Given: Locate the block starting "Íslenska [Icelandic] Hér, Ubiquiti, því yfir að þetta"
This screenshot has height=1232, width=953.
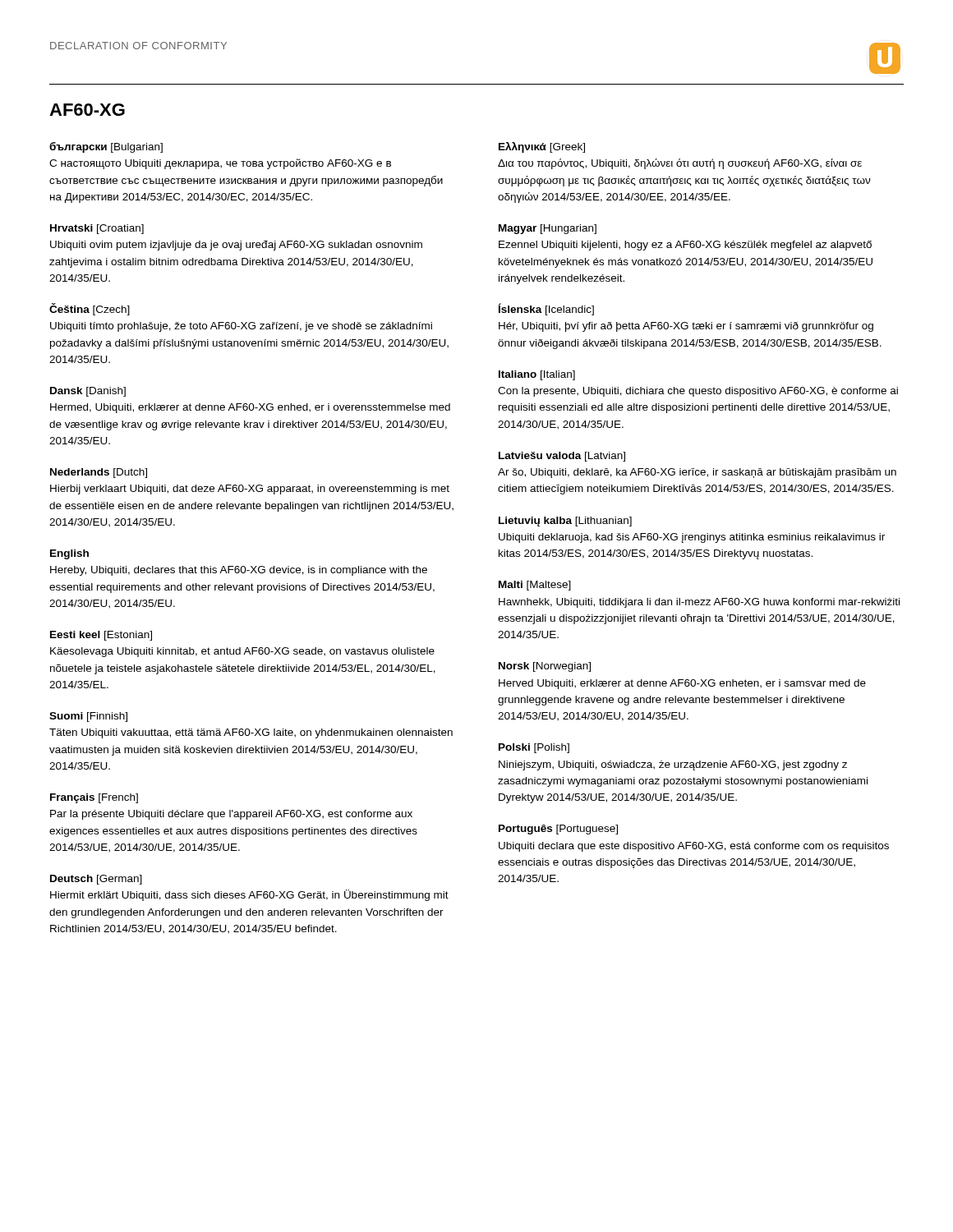Looking at the screenshot, I should tap(701, 326).
